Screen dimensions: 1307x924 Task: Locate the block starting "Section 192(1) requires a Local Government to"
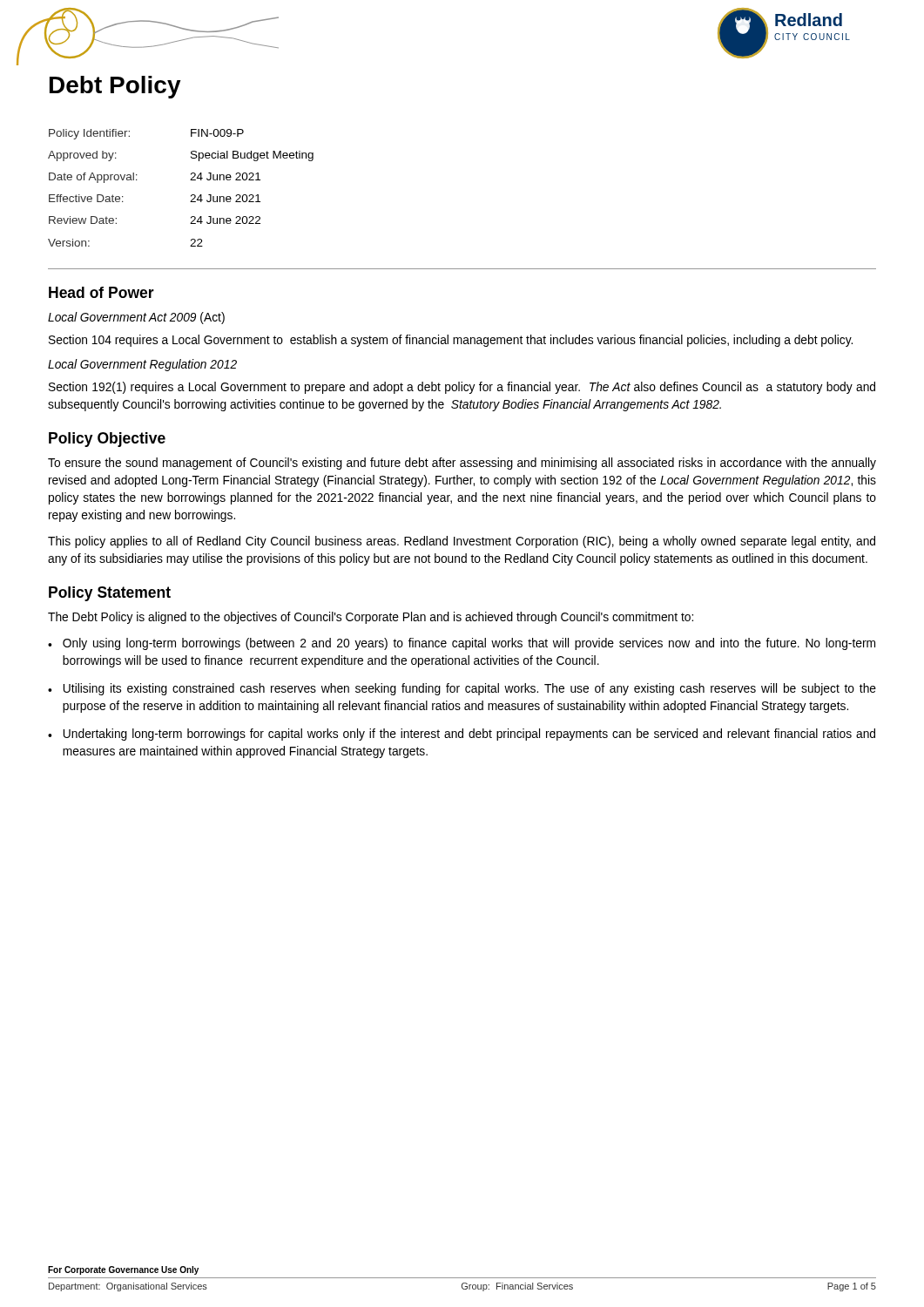coord(462,396)
